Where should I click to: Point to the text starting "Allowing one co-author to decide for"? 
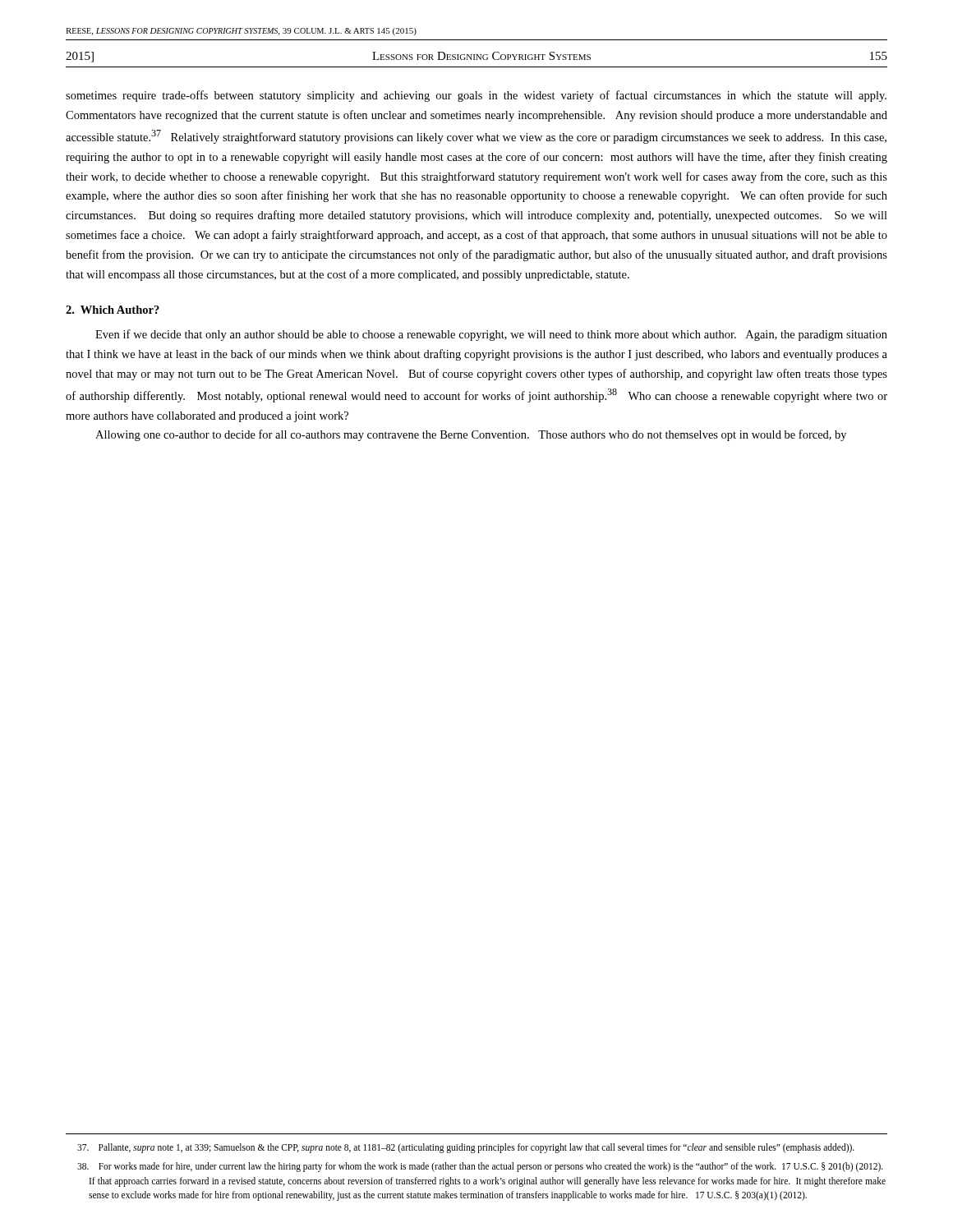[x=471, y=435]
